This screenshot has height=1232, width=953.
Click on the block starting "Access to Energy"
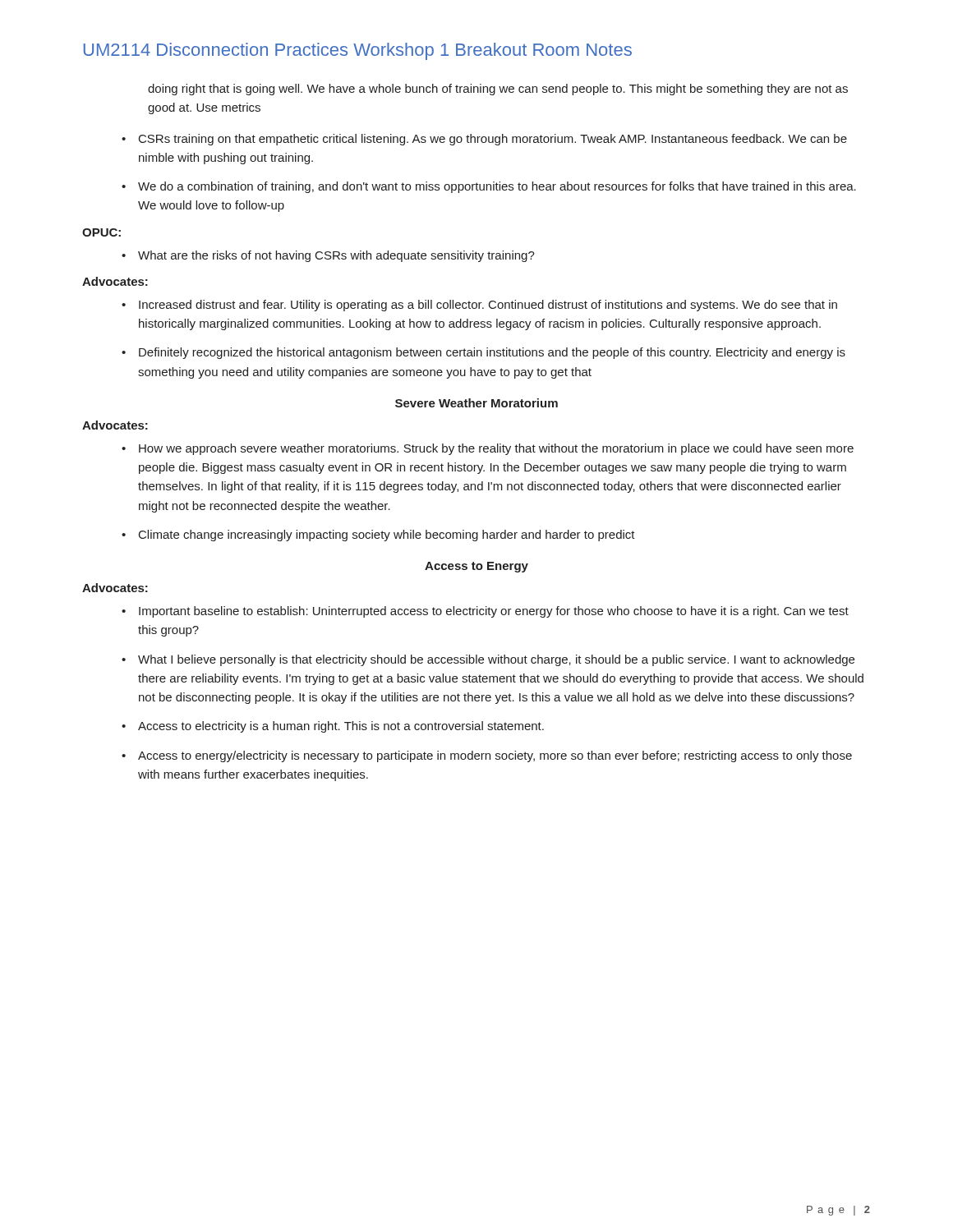click(x=476, y=565)
